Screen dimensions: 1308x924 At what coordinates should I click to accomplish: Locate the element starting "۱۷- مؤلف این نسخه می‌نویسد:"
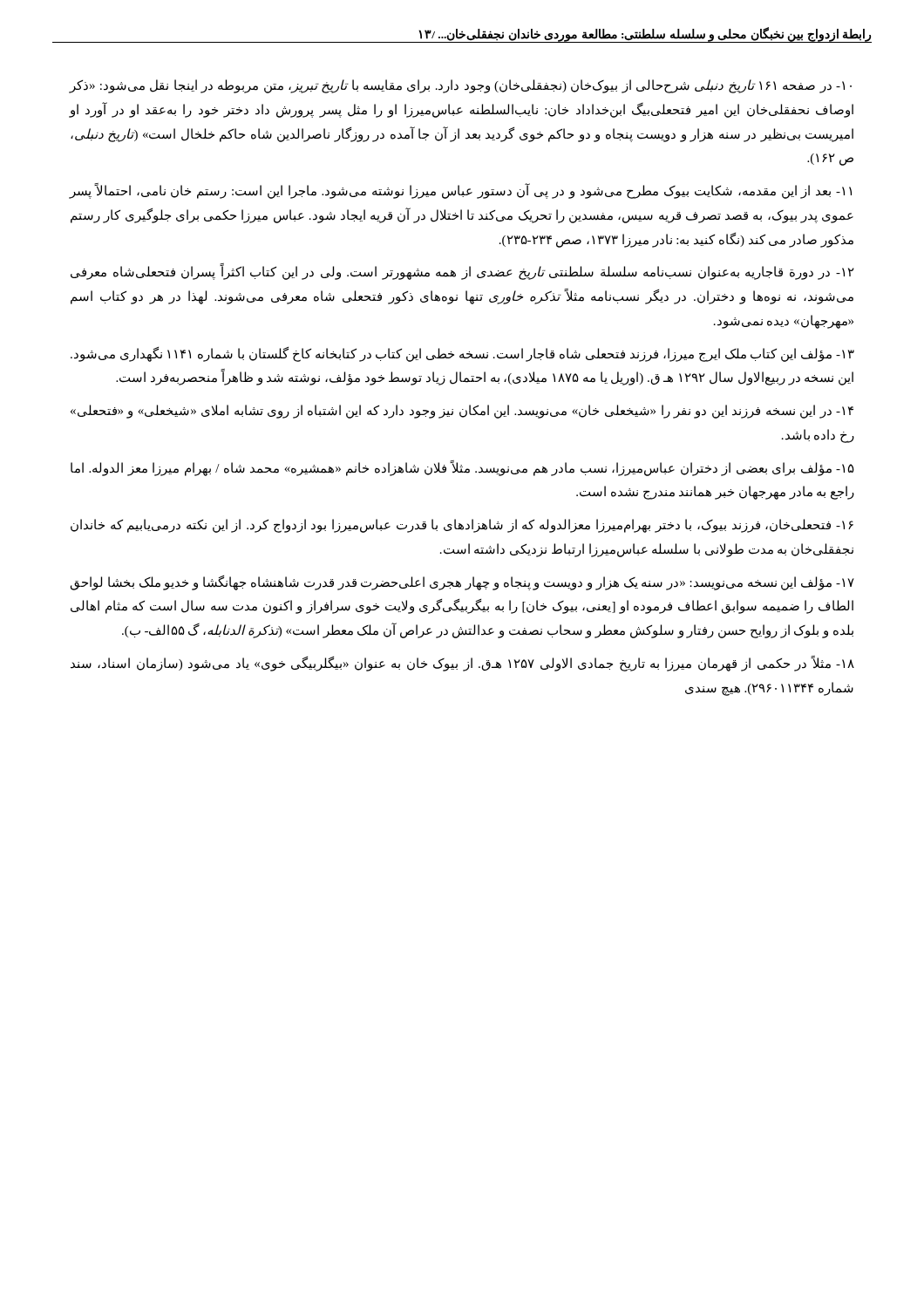point(462,606)
